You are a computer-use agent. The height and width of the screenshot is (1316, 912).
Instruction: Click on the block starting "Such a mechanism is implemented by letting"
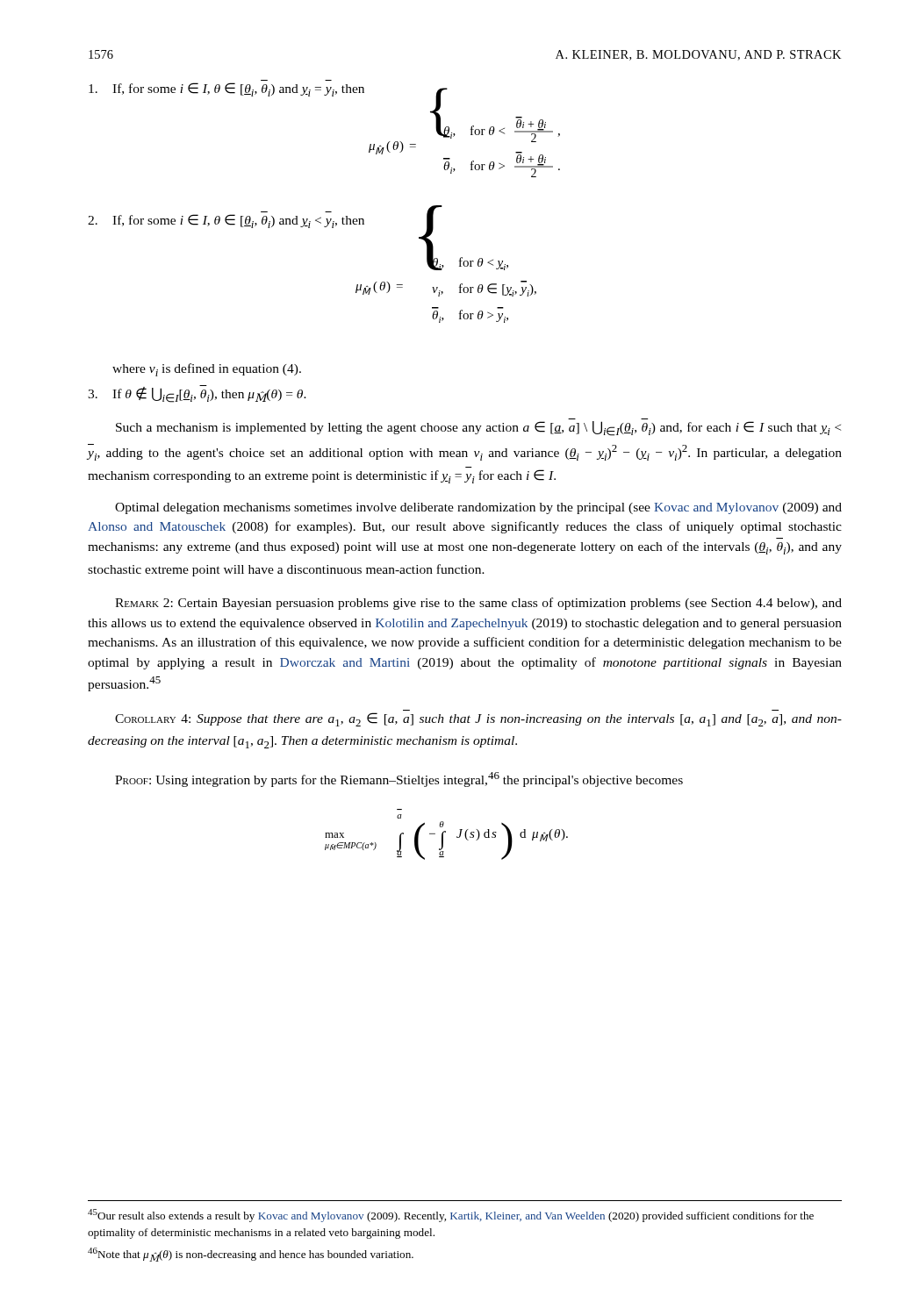coord(465,453)
